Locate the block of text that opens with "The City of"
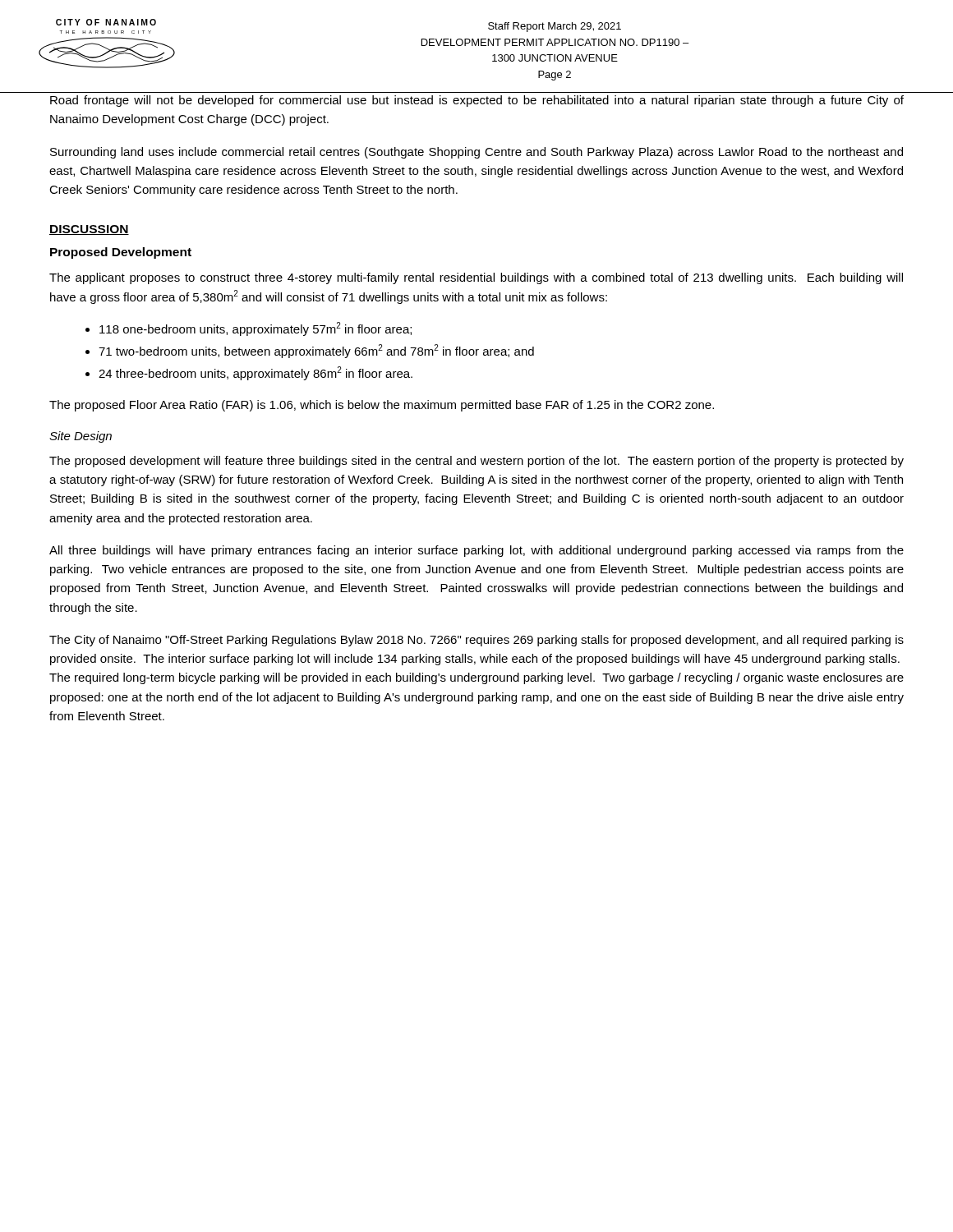The width and height of the screenshot is (953, 1232). (x=476, y=677)
